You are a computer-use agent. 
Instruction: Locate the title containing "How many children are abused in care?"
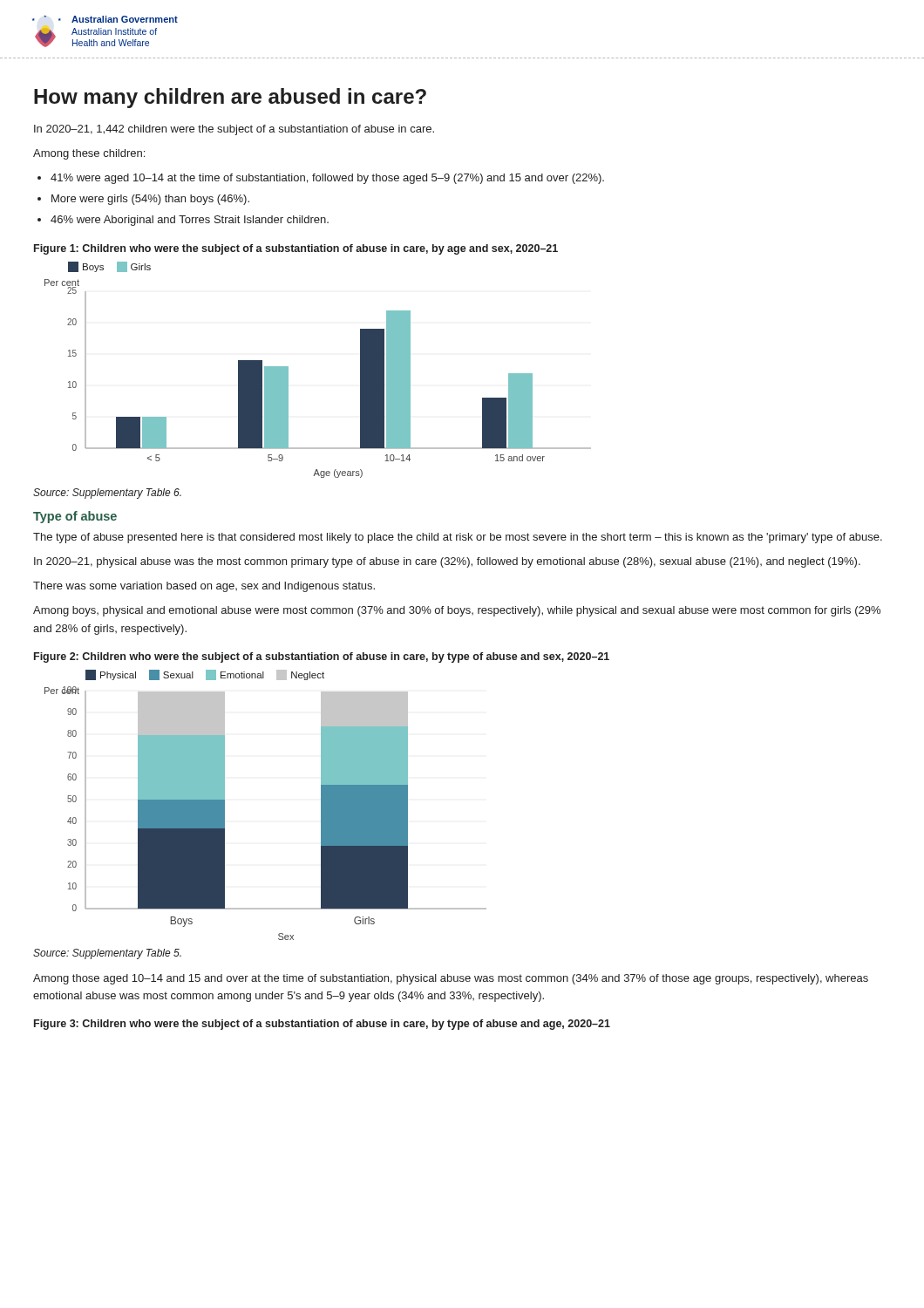pyautogui.click(x=230, y=96)
